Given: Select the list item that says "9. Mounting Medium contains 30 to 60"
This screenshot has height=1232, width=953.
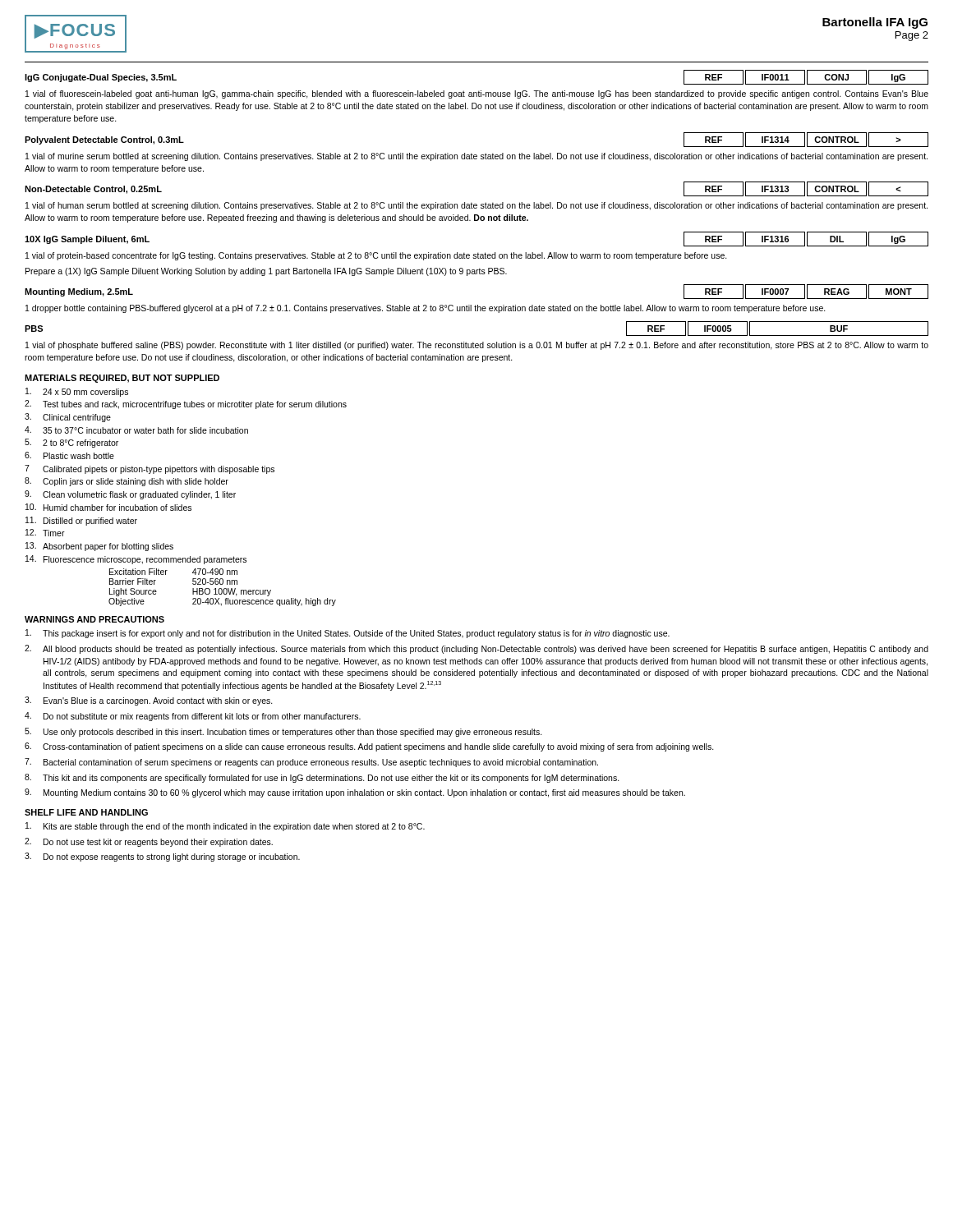Looking at the screenshot, I should [476, 793].
